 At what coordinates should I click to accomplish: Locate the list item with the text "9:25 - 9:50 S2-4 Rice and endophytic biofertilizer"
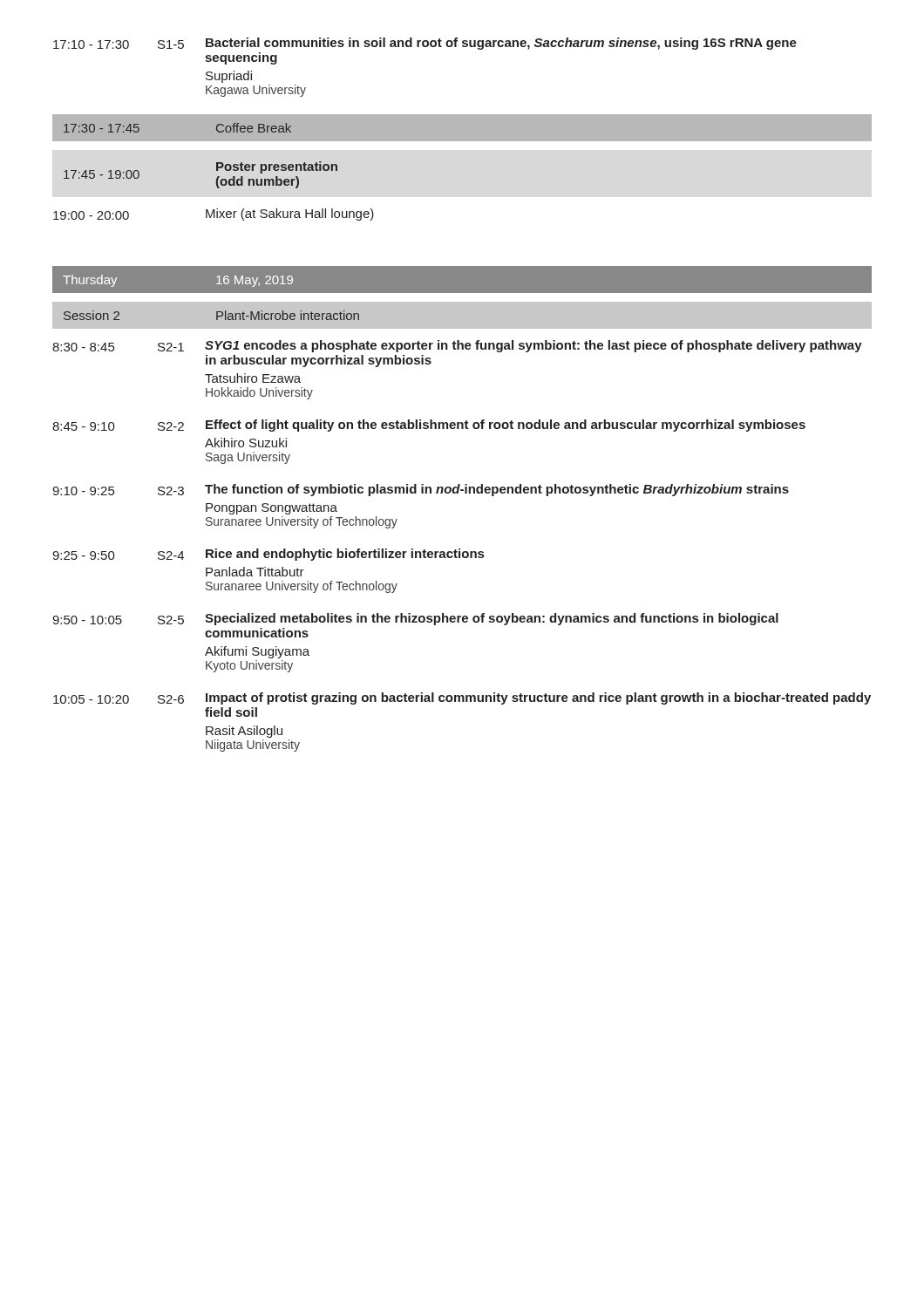tap(462, 569)
